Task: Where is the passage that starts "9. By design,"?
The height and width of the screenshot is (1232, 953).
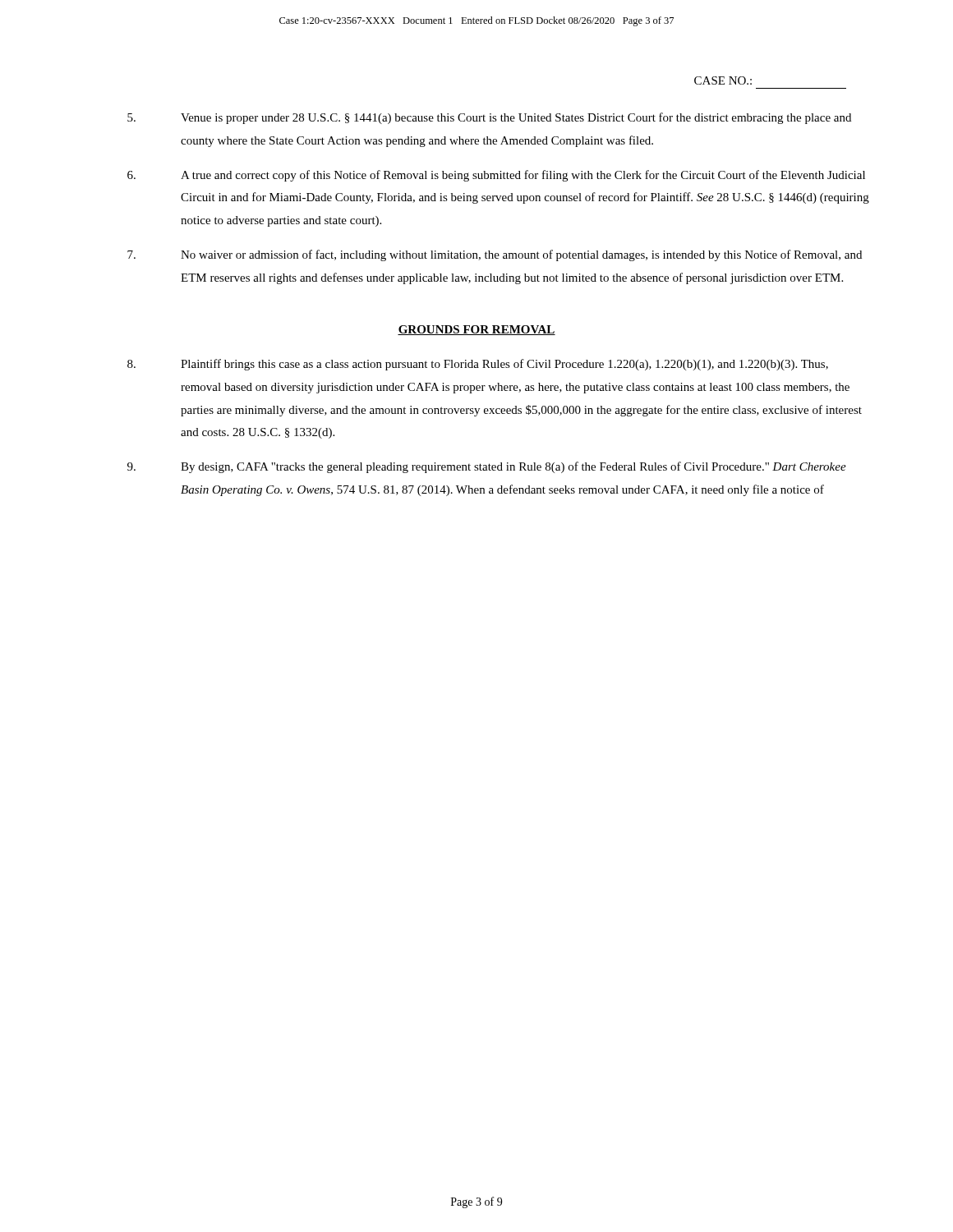Action: [x=476, y=479]
